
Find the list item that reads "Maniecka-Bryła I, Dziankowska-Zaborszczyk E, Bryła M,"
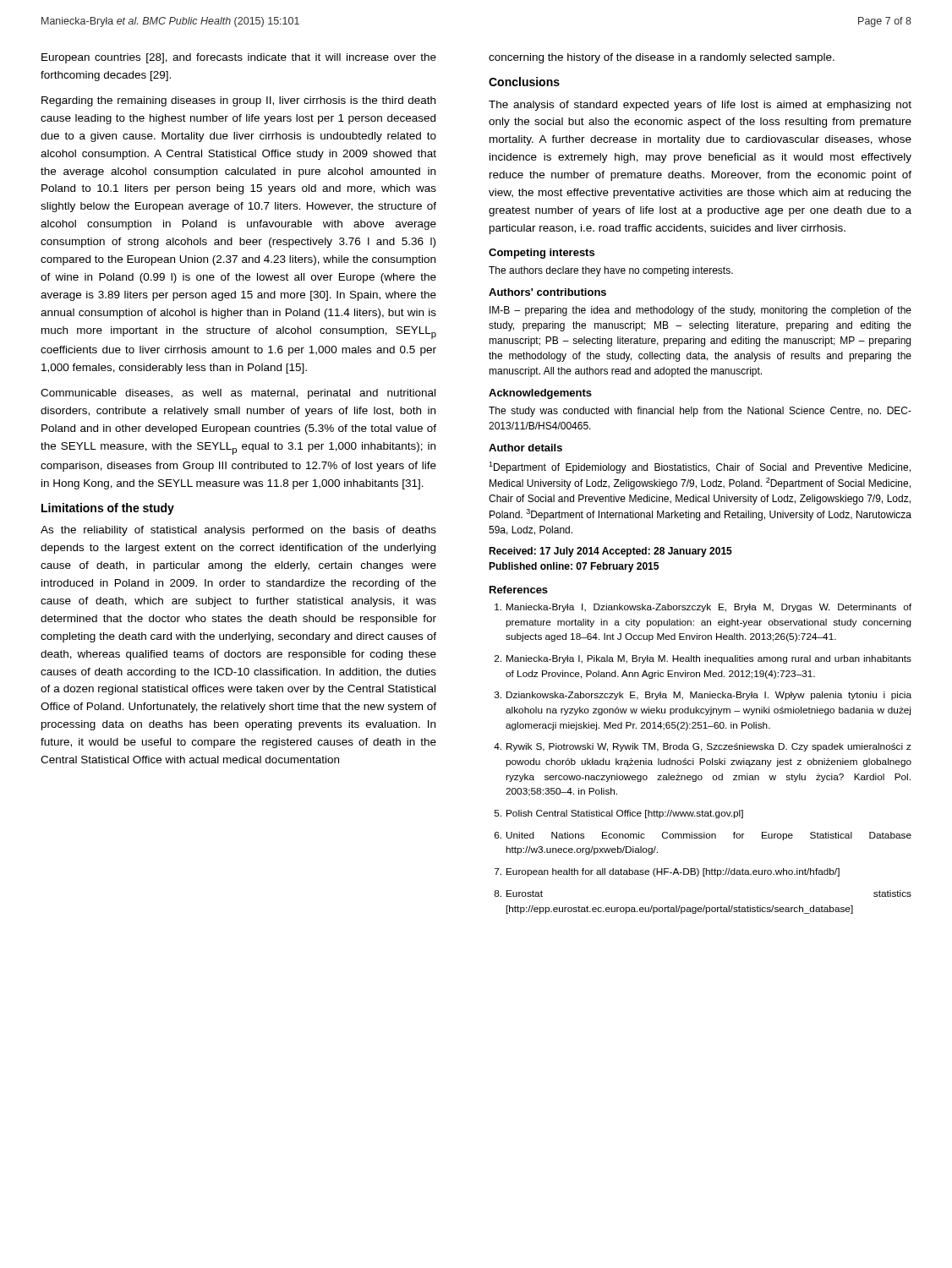click(x=700, y=624)
